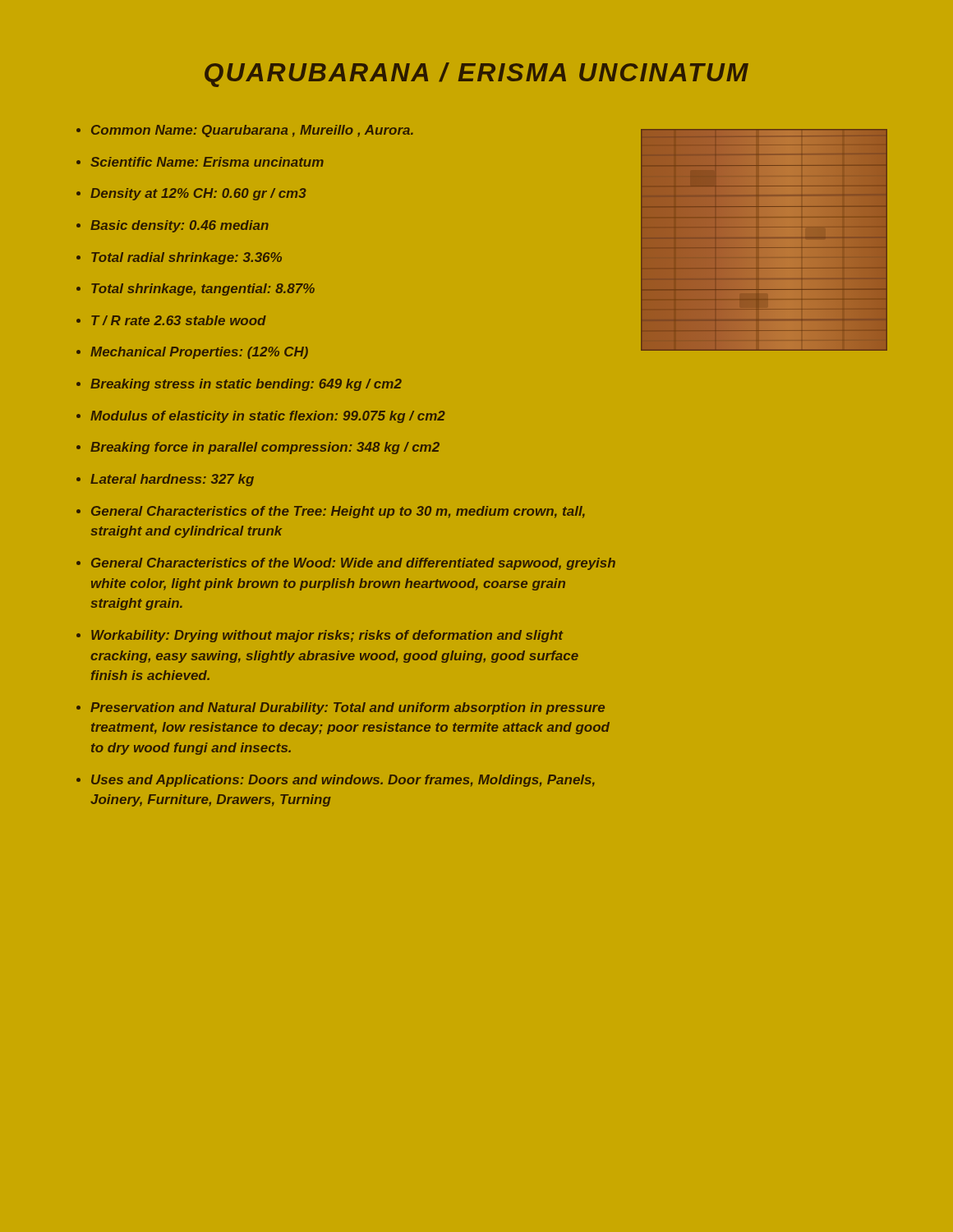Find the text block starting "Mechanical Properties: (12% CH)"
This screenshot has width=953, height=1232.
pyautogui.click(x=199, y=352)
